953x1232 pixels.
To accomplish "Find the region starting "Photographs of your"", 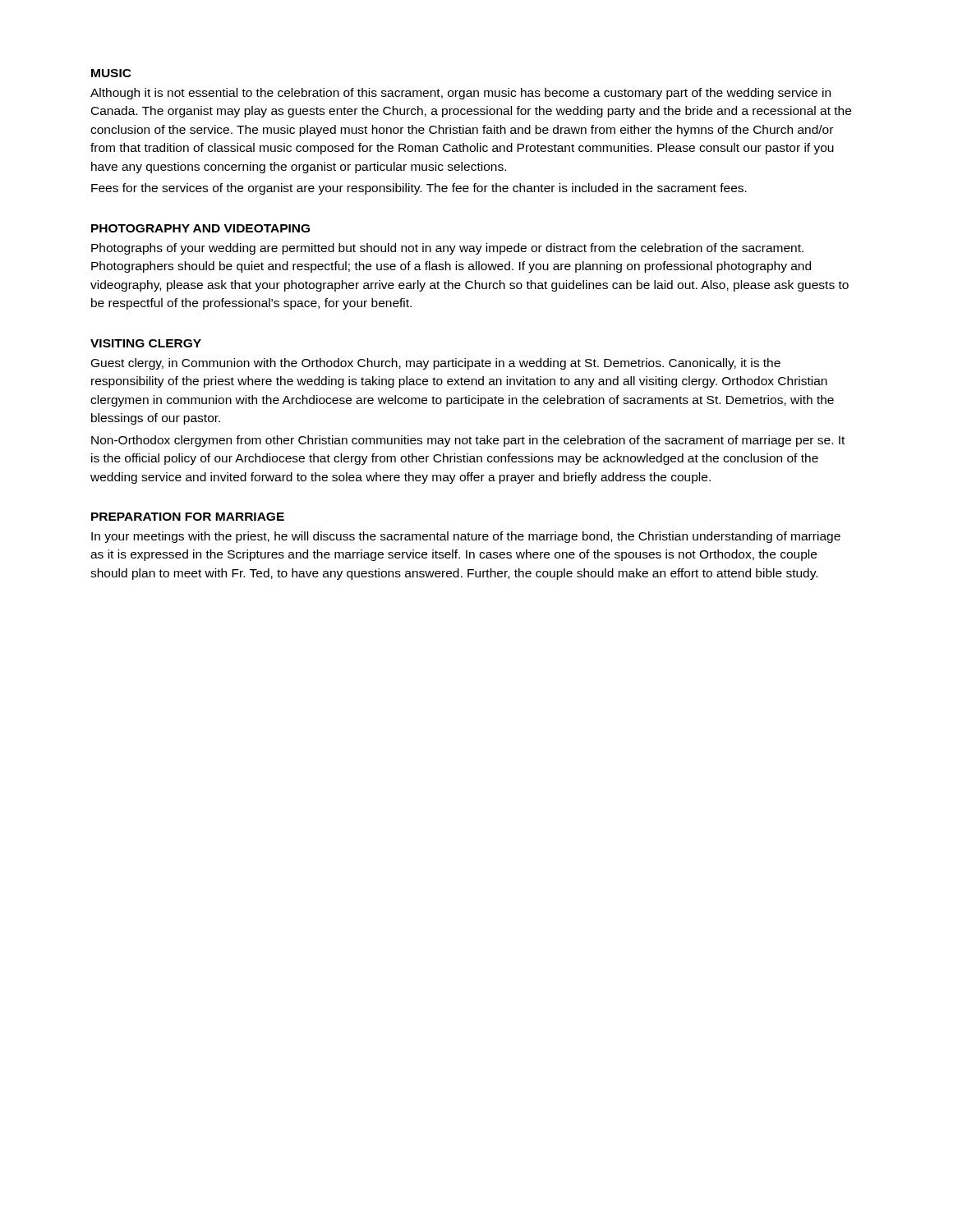I will pos(472,276).
